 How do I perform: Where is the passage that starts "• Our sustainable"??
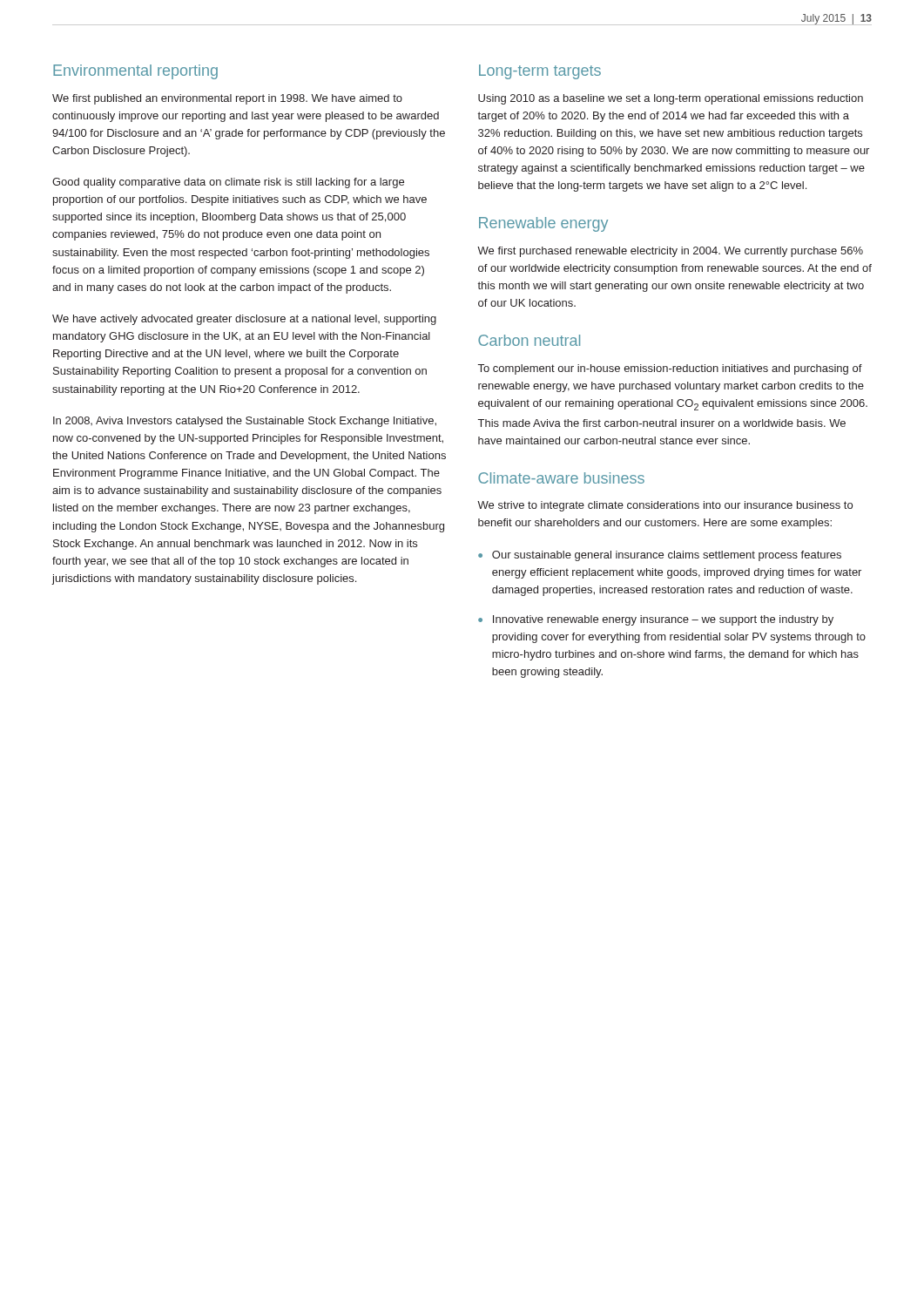tap(675, 572)
